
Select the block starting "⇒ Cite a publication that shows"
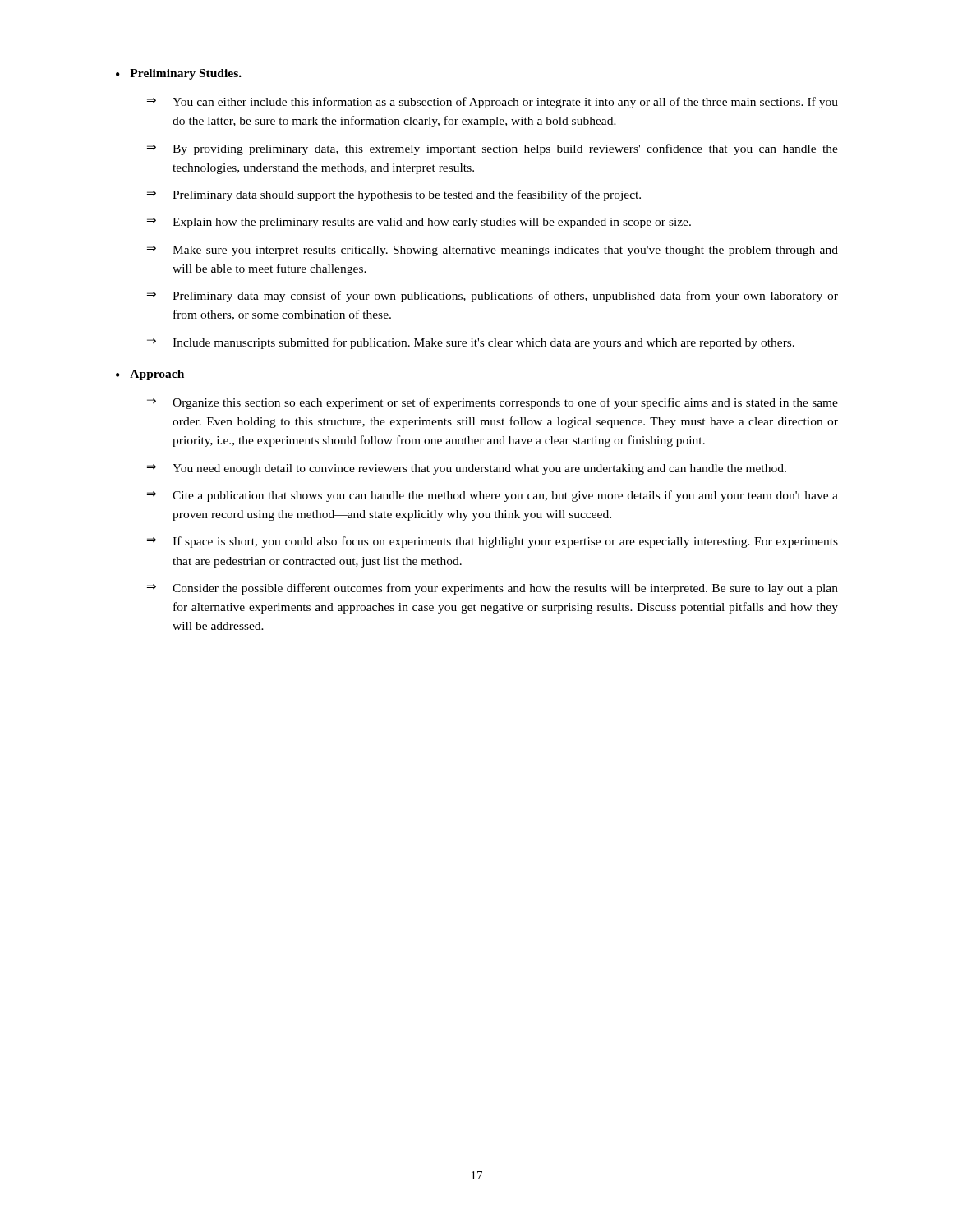coord(492,504)
